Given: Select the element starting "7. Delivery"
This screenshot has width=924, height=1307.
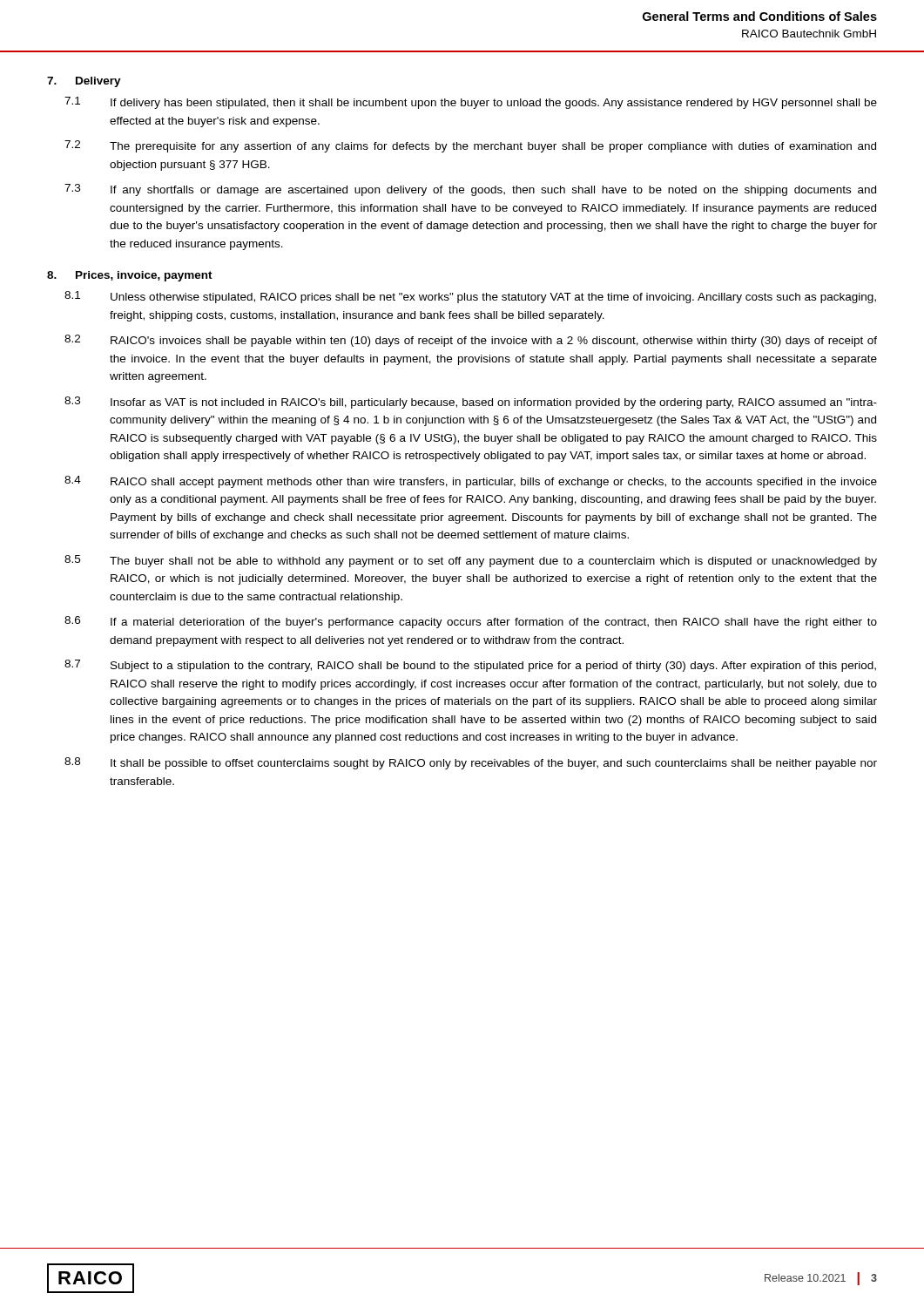Looking at the screenshot, I should pyautogui.click(x=84, y=81).
